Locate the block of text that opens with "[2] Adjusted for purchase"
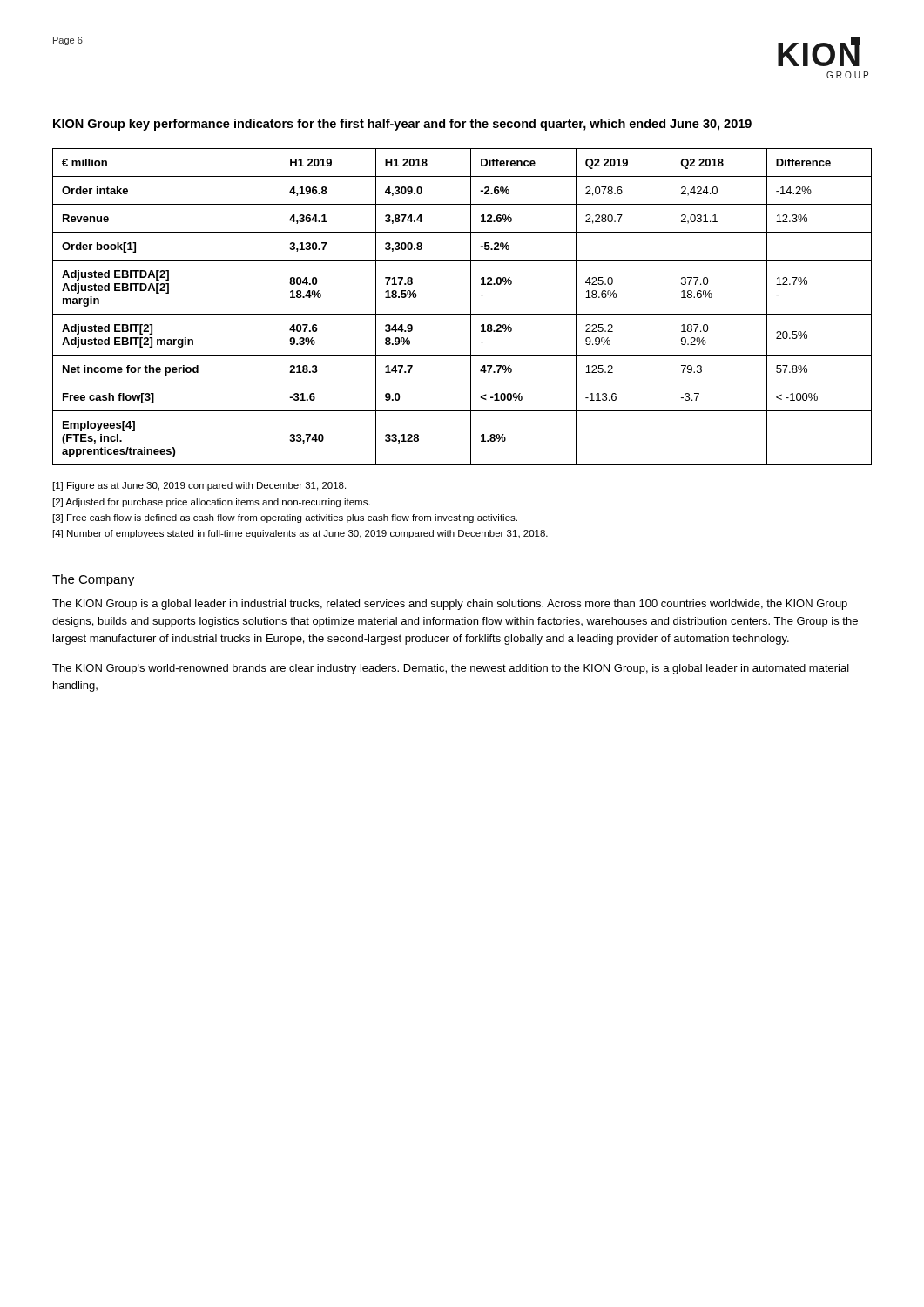This screenshot has width=924, height=1307. coord(212,502)
